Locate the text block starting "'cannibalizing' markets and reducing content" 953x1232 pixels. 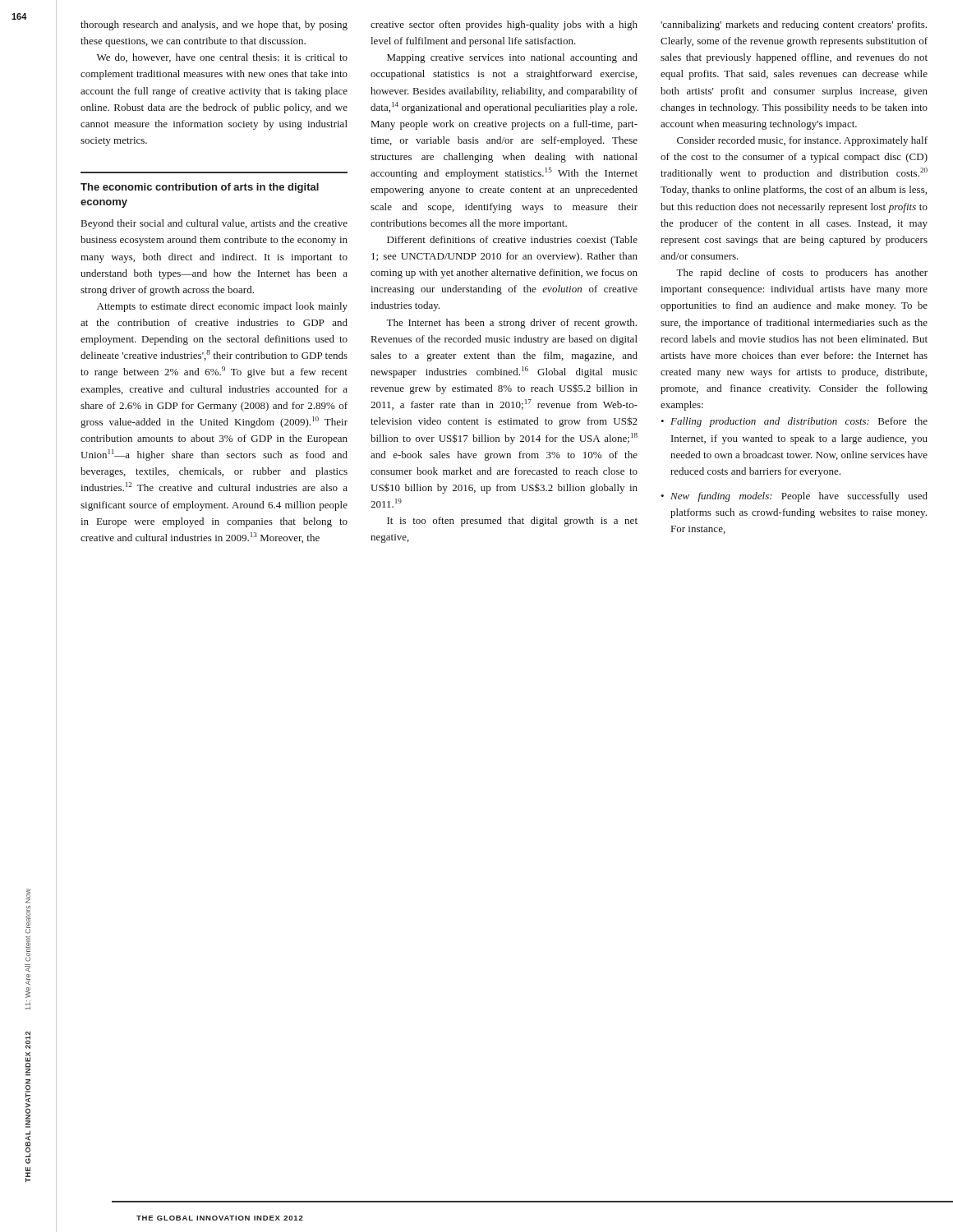pos(794,215)
